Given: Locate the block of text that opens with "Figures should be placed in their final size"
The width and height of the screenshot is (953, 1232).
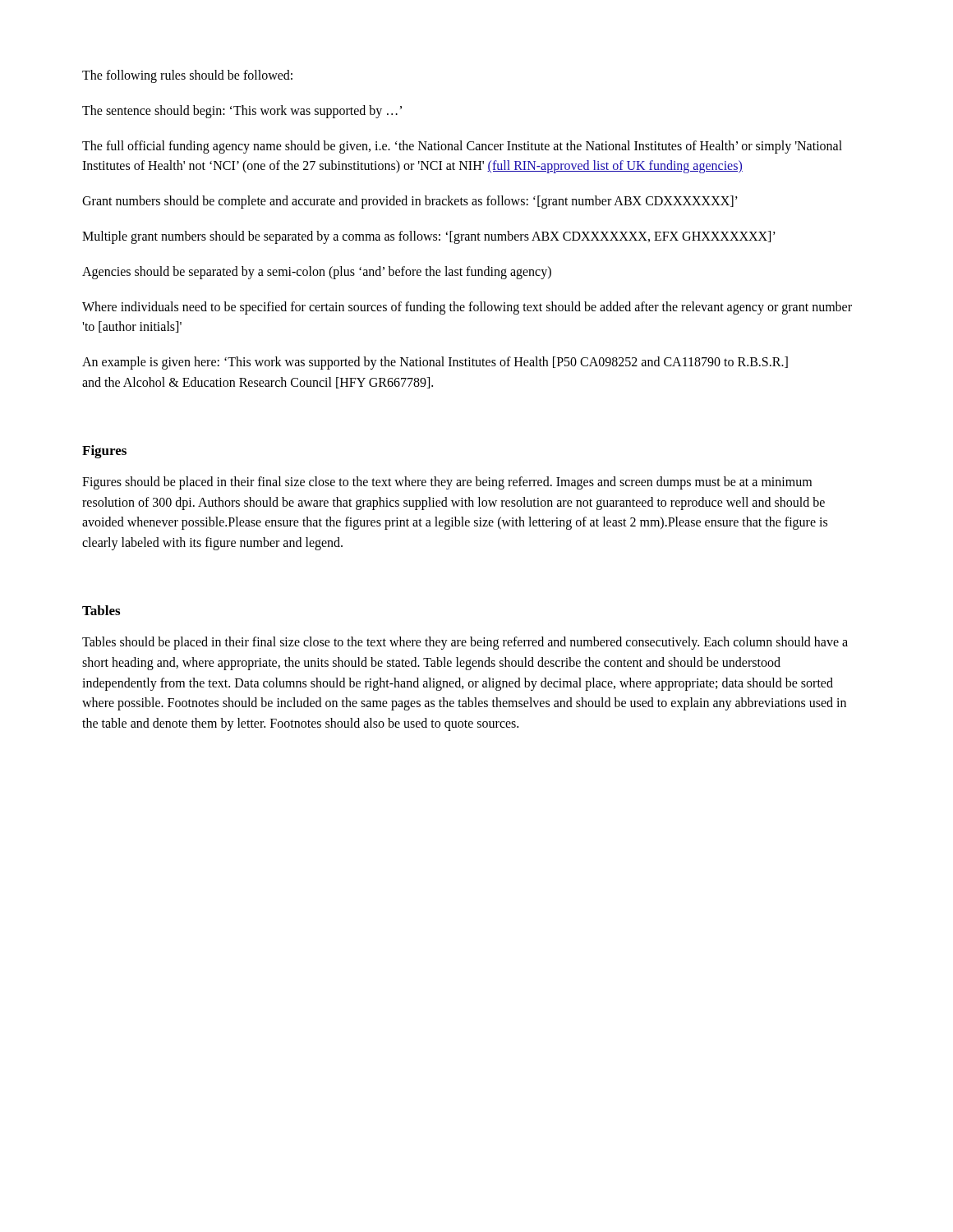Looking at the screenshot, I should coord(455,512).
